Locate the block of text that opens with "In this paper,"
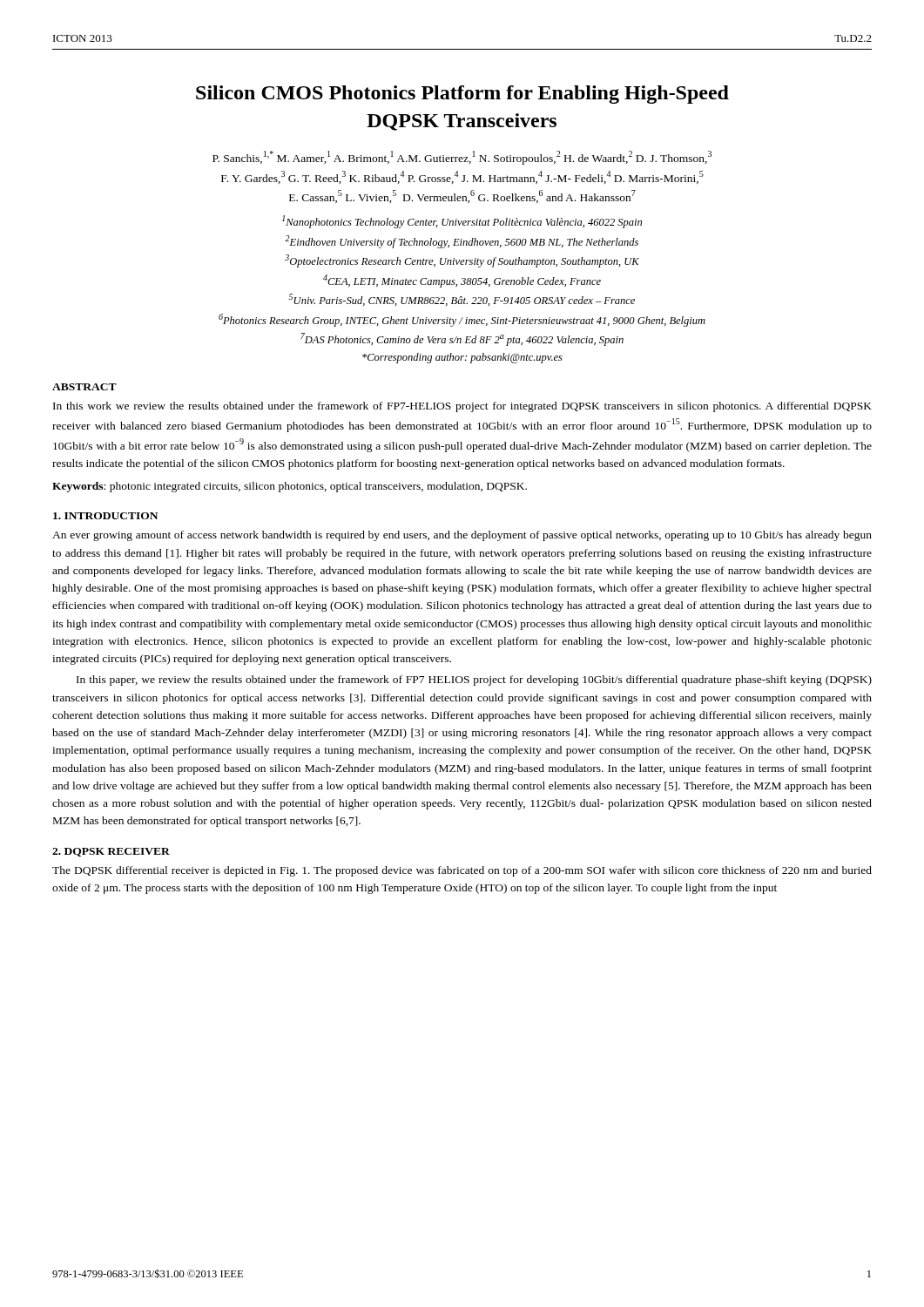 (x=462, y=750)
